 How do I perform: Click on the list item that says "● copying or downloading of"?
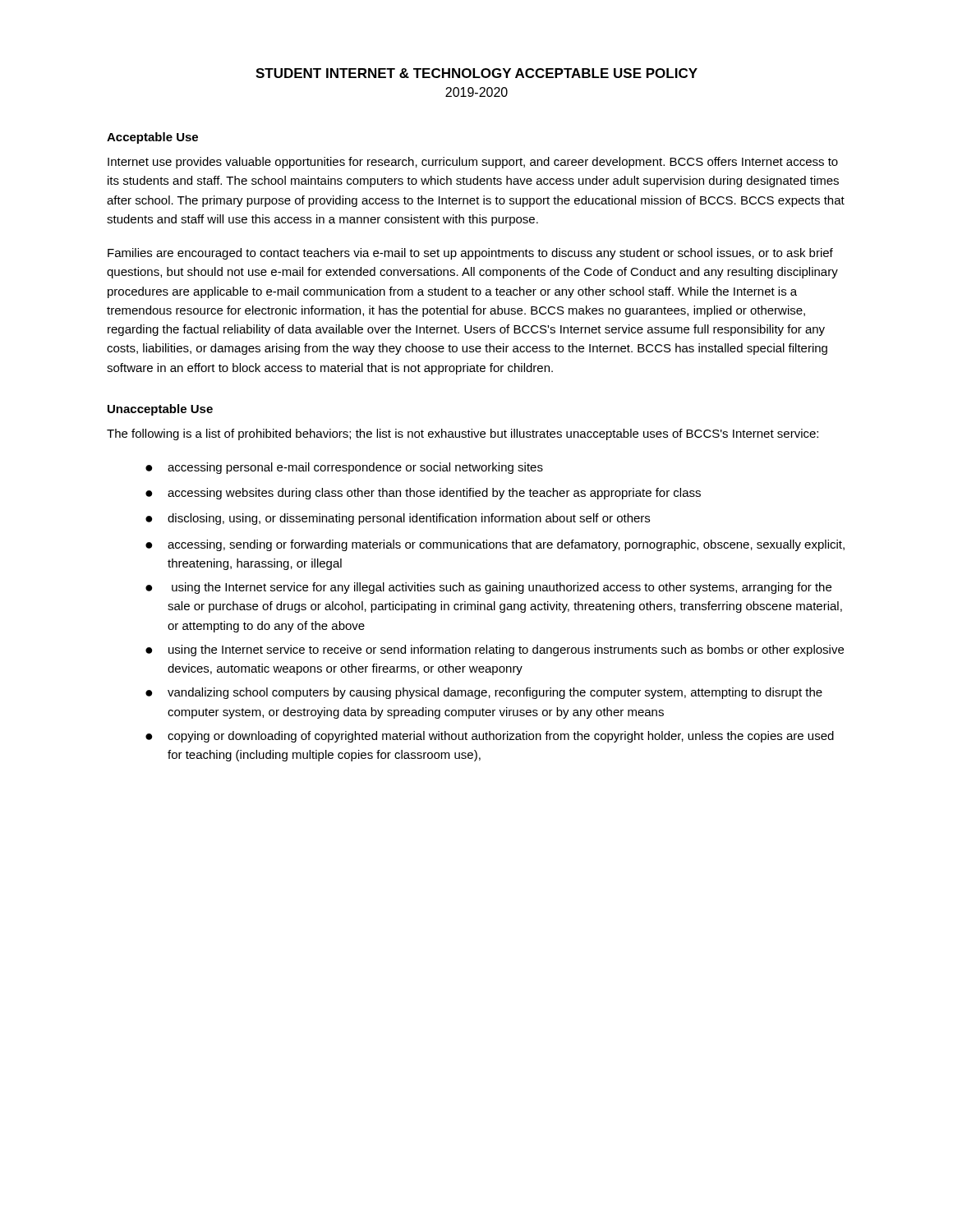[x=493, y=745]
